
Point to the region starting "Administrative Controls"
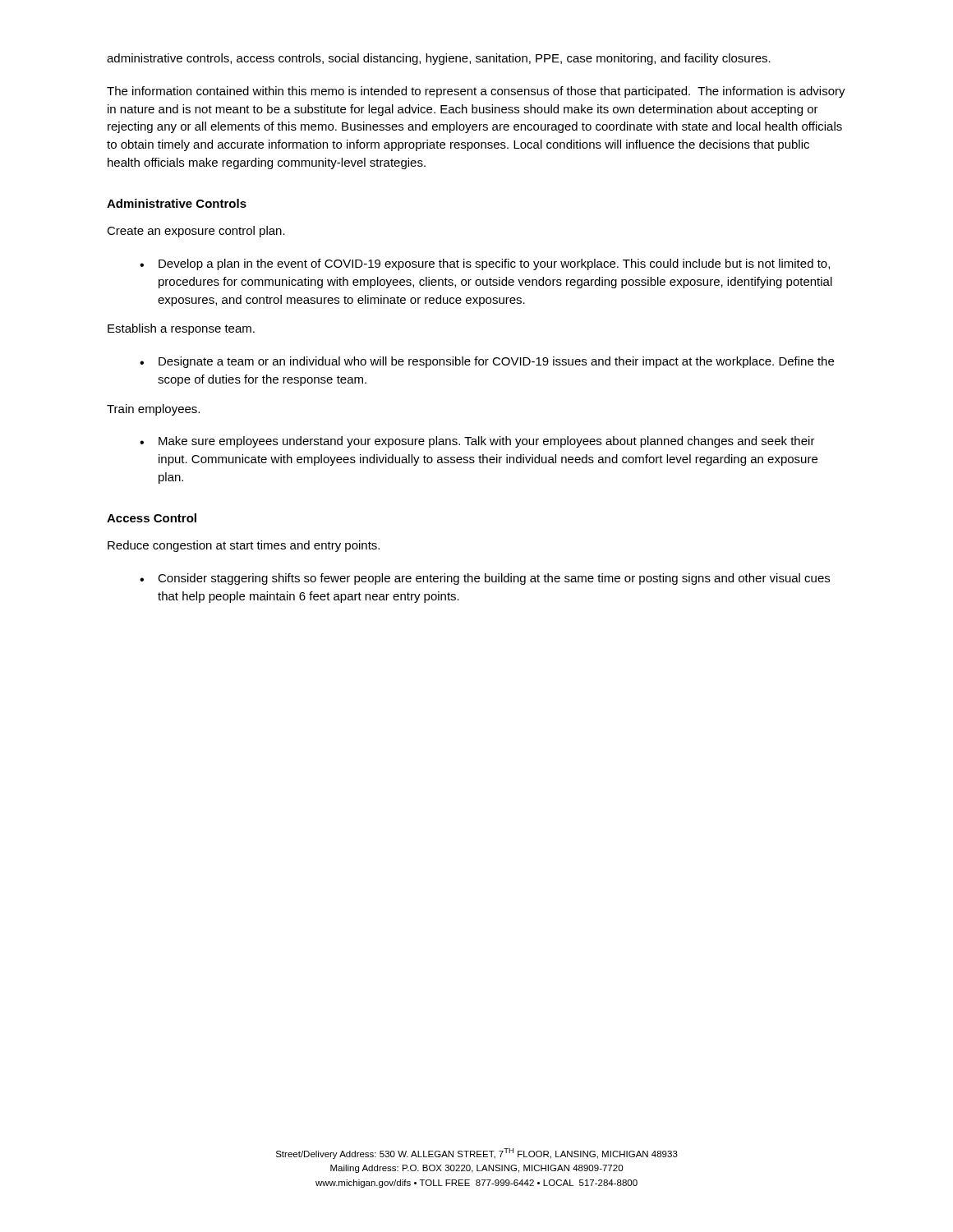(x=177, y=203)
